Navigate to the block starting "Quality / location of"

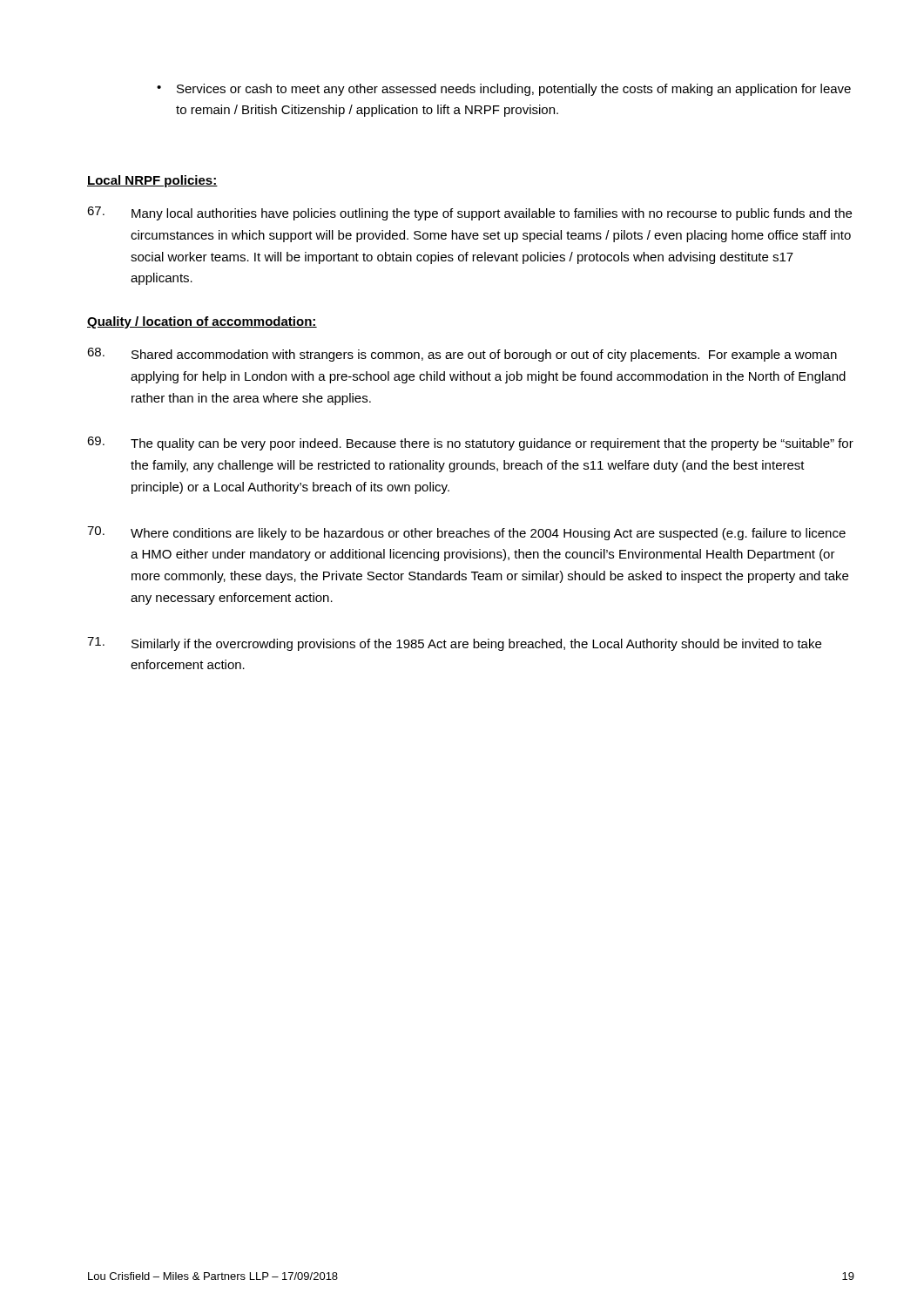click(x=202, y=321)
